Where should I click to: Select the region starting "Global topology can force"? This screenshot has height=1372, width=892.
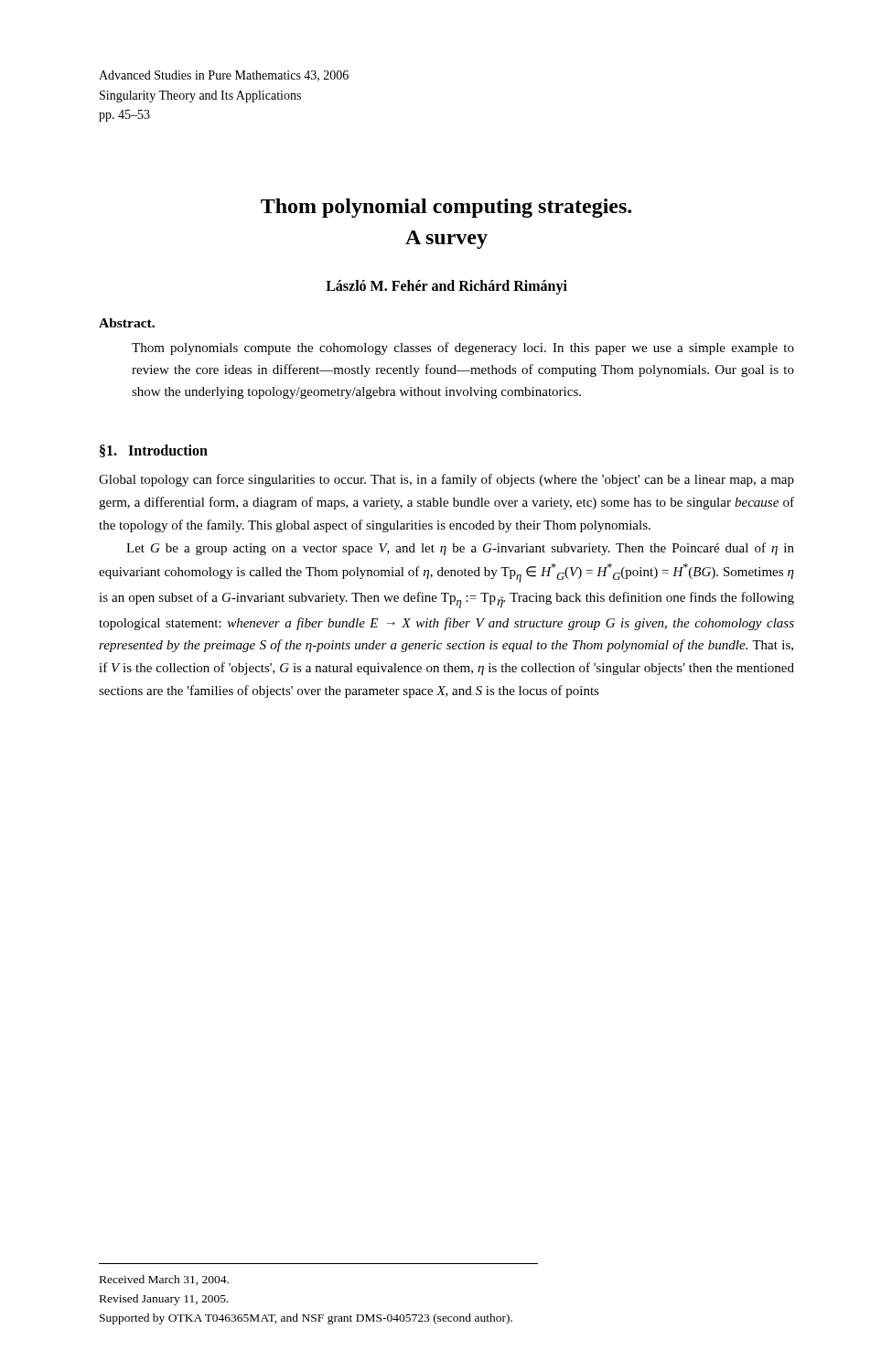[x=446, y=585]
